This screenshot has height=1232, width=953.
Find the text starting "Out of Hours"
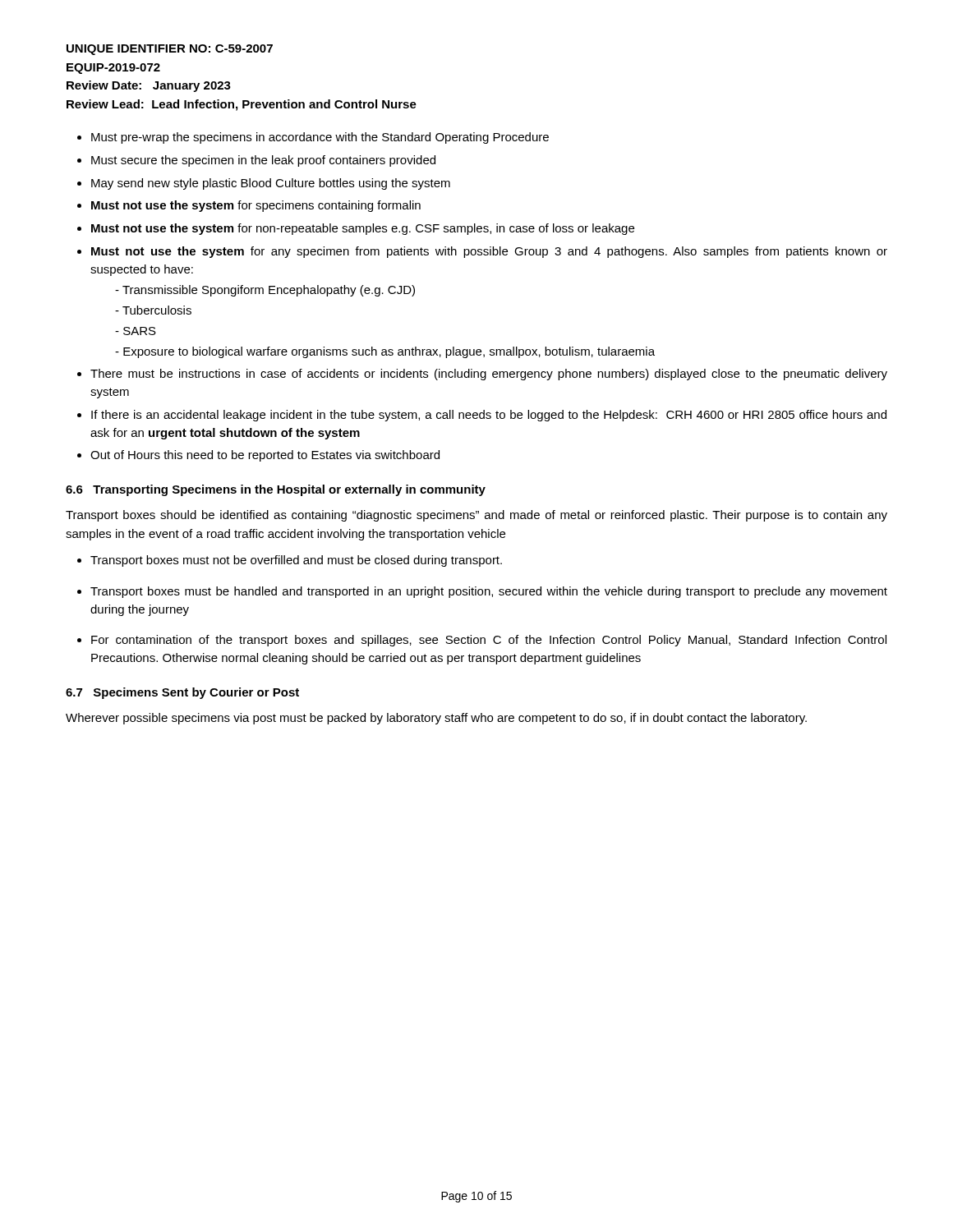click(265, 455)
